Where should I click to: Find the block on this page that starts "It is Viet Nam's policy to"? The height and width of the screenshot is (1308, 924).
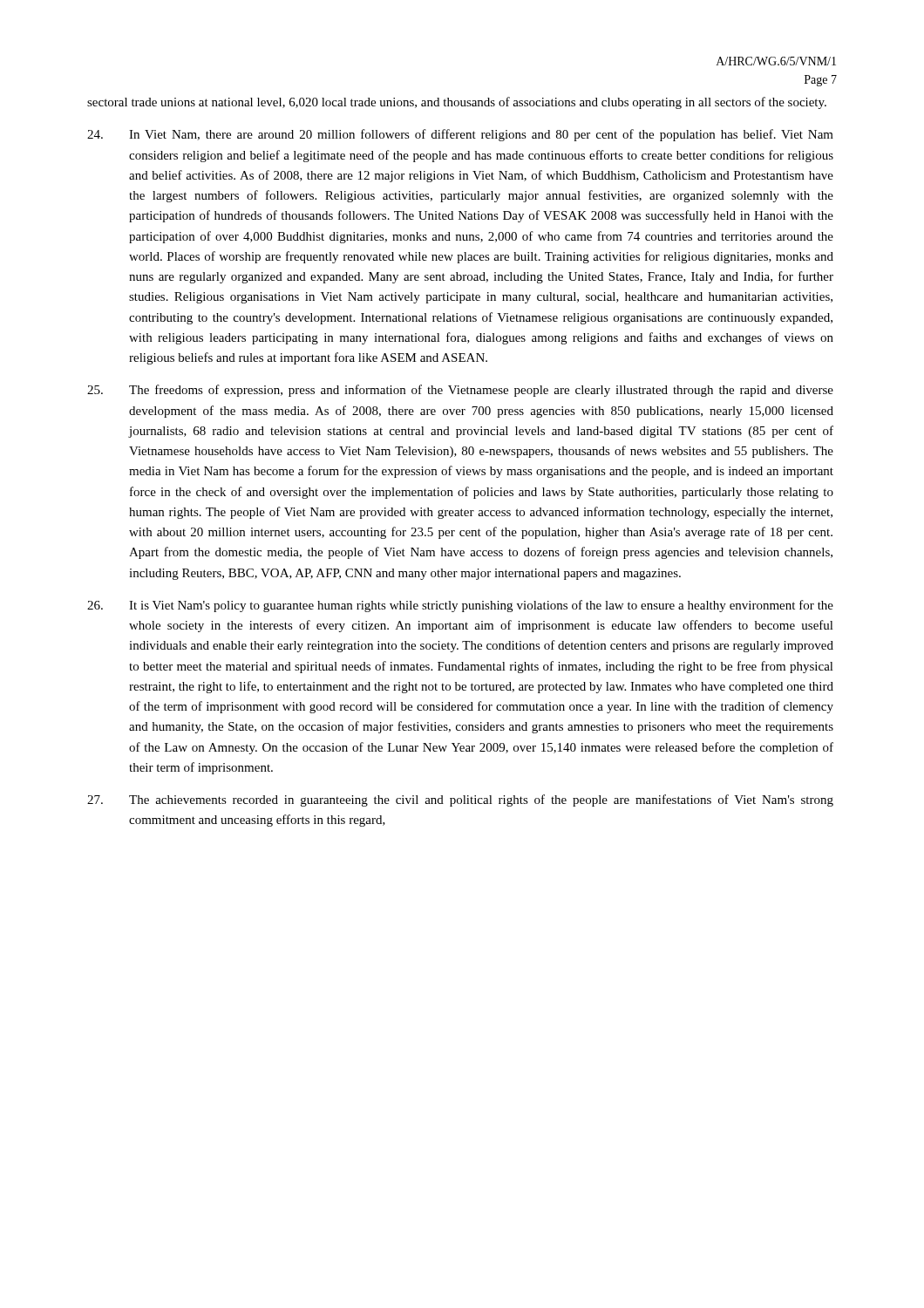point(460,687)
